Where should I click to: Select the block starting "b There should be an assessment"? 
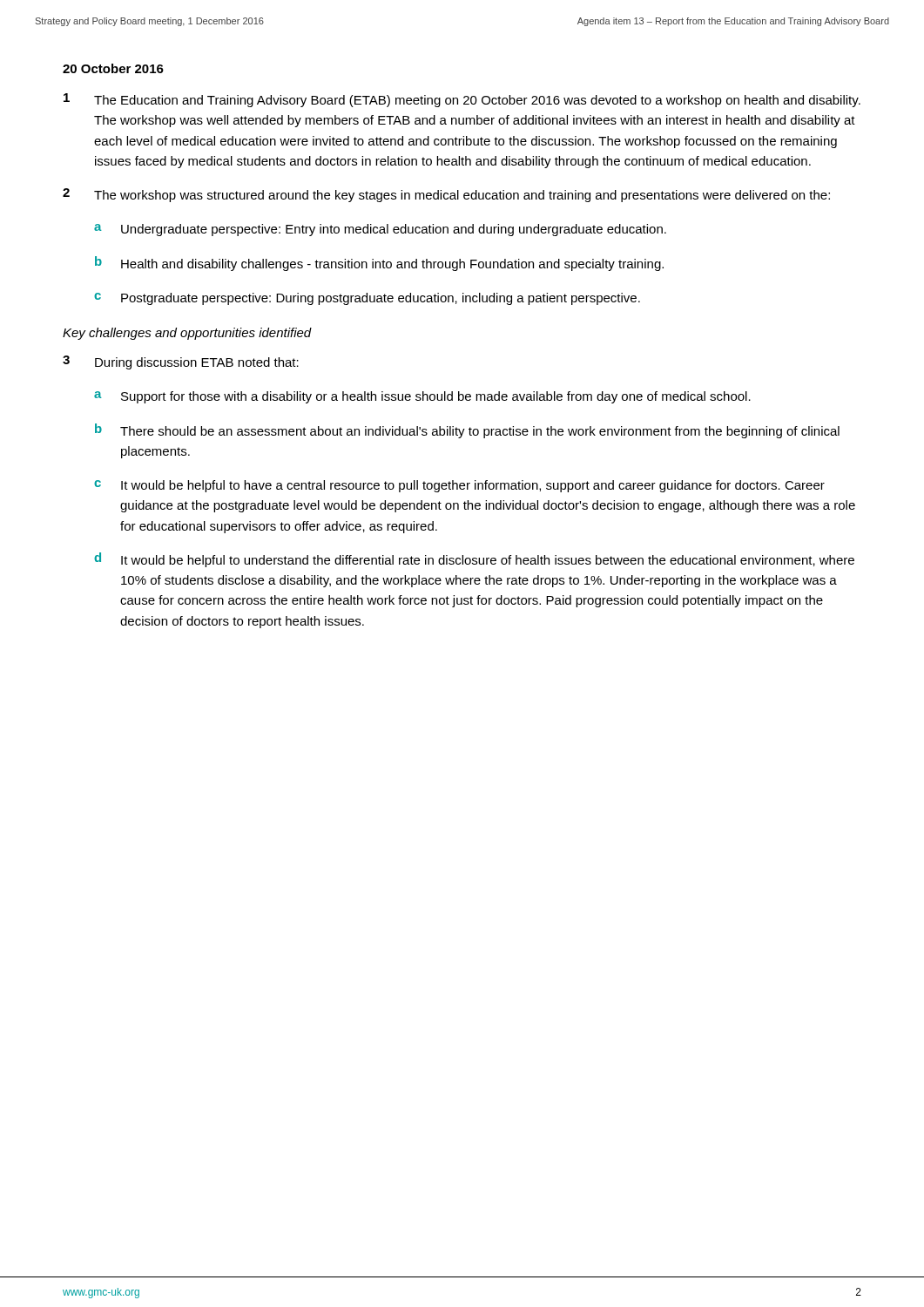pos(478,441)
